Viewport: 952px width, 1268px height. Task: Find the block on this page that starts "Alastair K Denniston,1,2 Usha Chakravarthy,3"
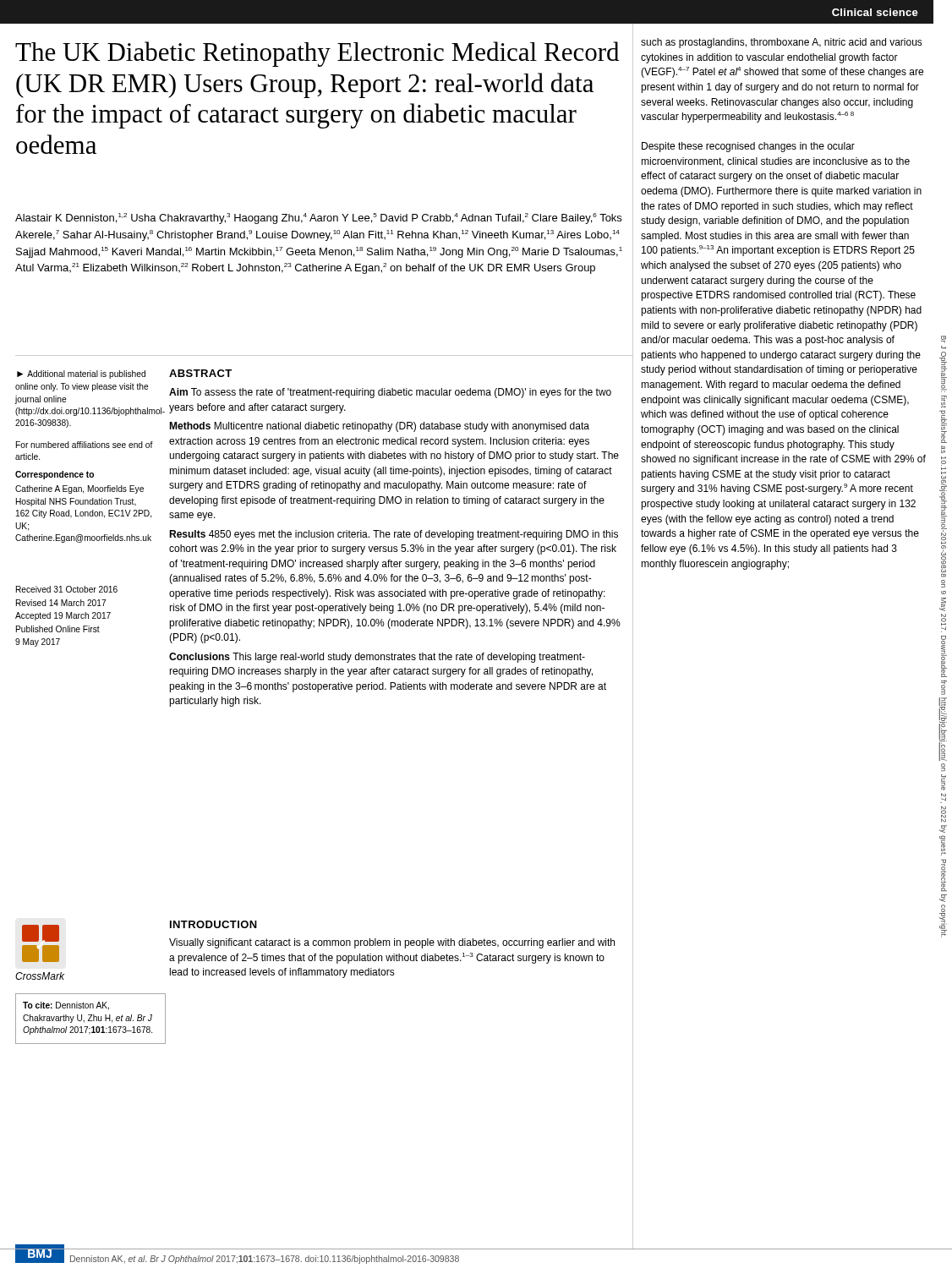point(319,243)
